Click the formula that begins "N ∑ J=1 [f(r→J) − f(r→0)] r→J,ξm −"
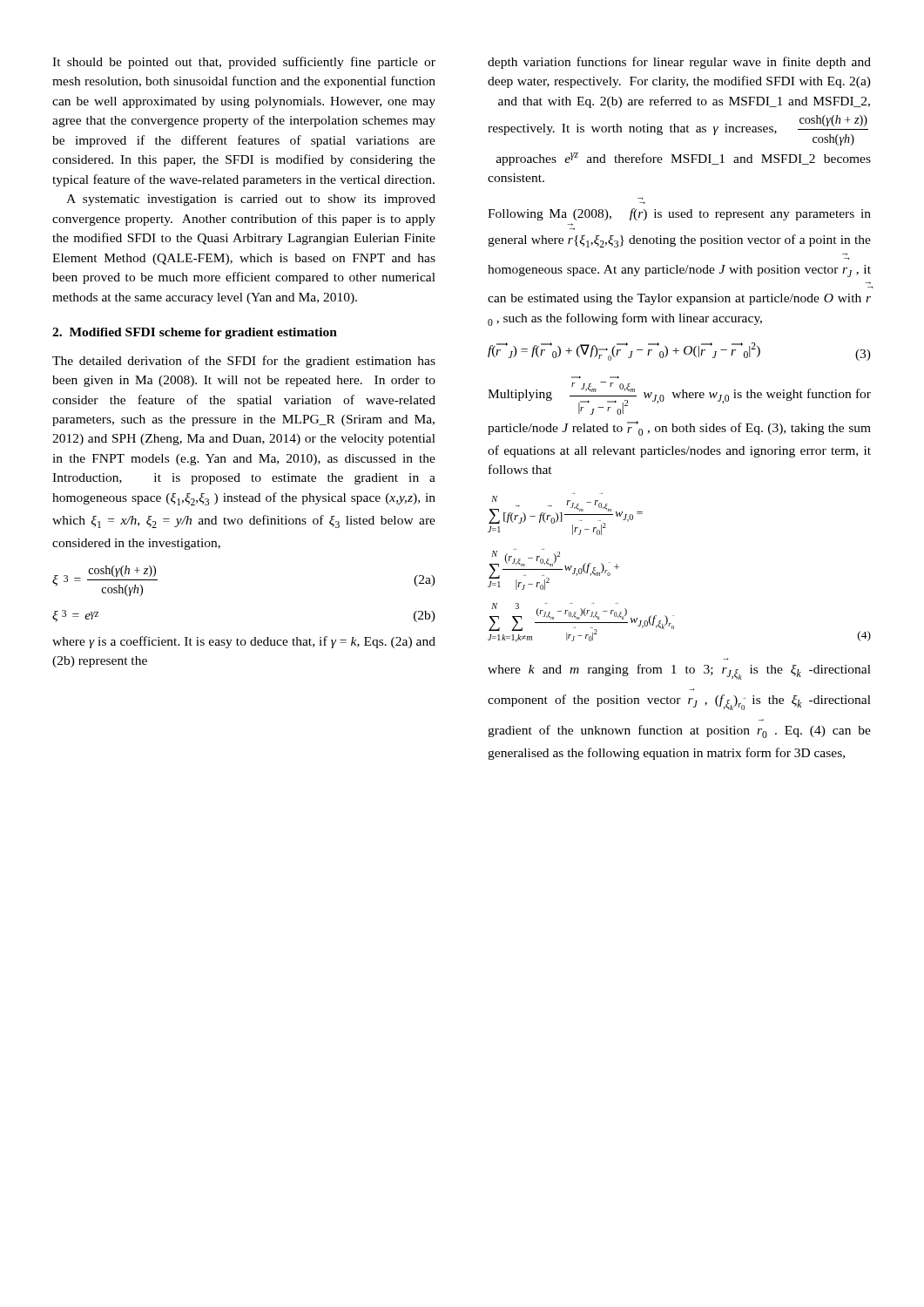This screenshot has height=1307, width=924. [x=565, y=515]
